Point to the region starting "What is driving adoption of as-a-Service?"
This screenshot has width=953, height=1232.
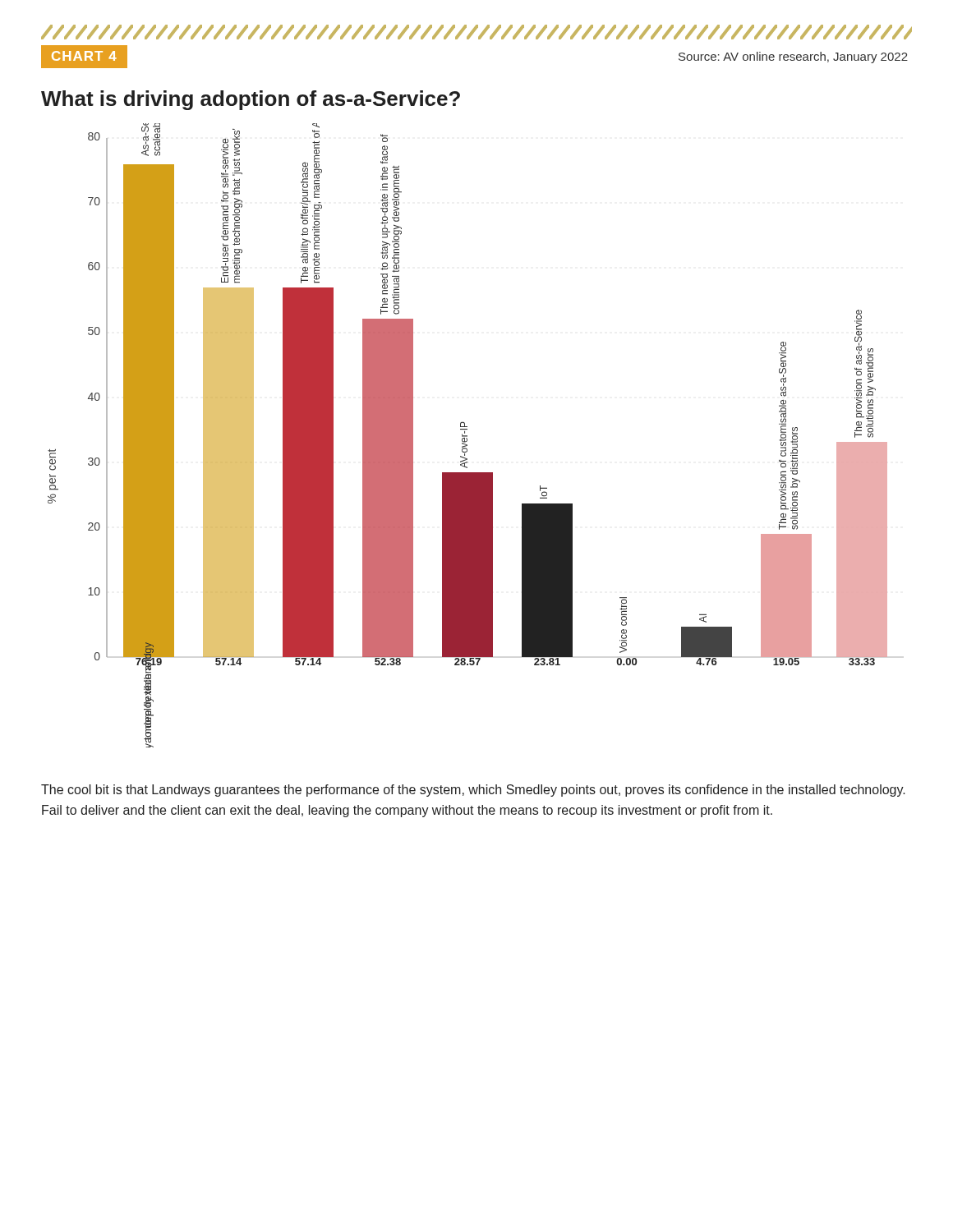coord(251,99)
